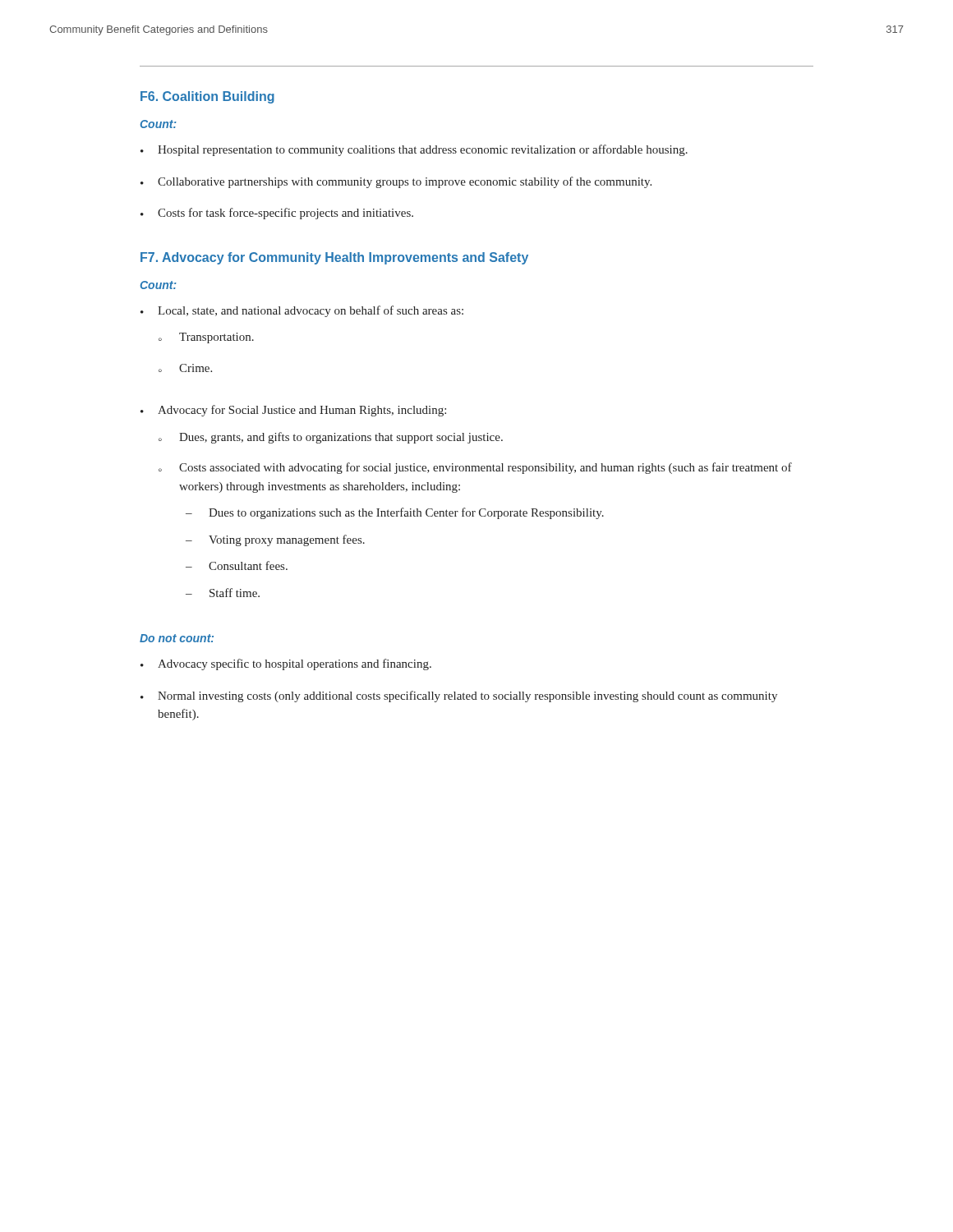Point to "• Costs for task force-specific projects and initiatives."
Viewport: 953px width, 1232px height.
pos(277,214)
